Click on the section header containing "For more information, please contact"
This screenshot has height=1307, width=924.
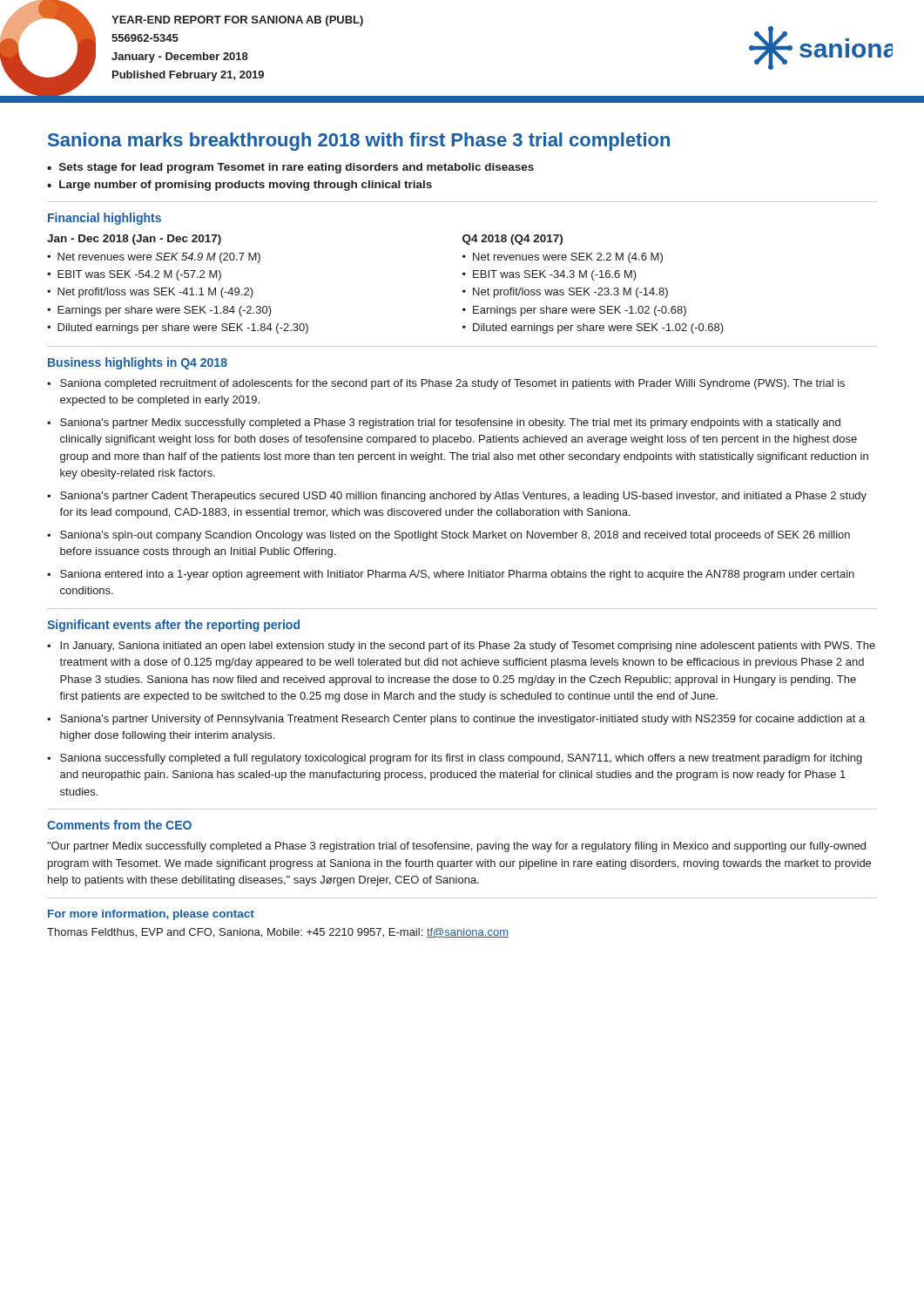(x=151, y=914)
